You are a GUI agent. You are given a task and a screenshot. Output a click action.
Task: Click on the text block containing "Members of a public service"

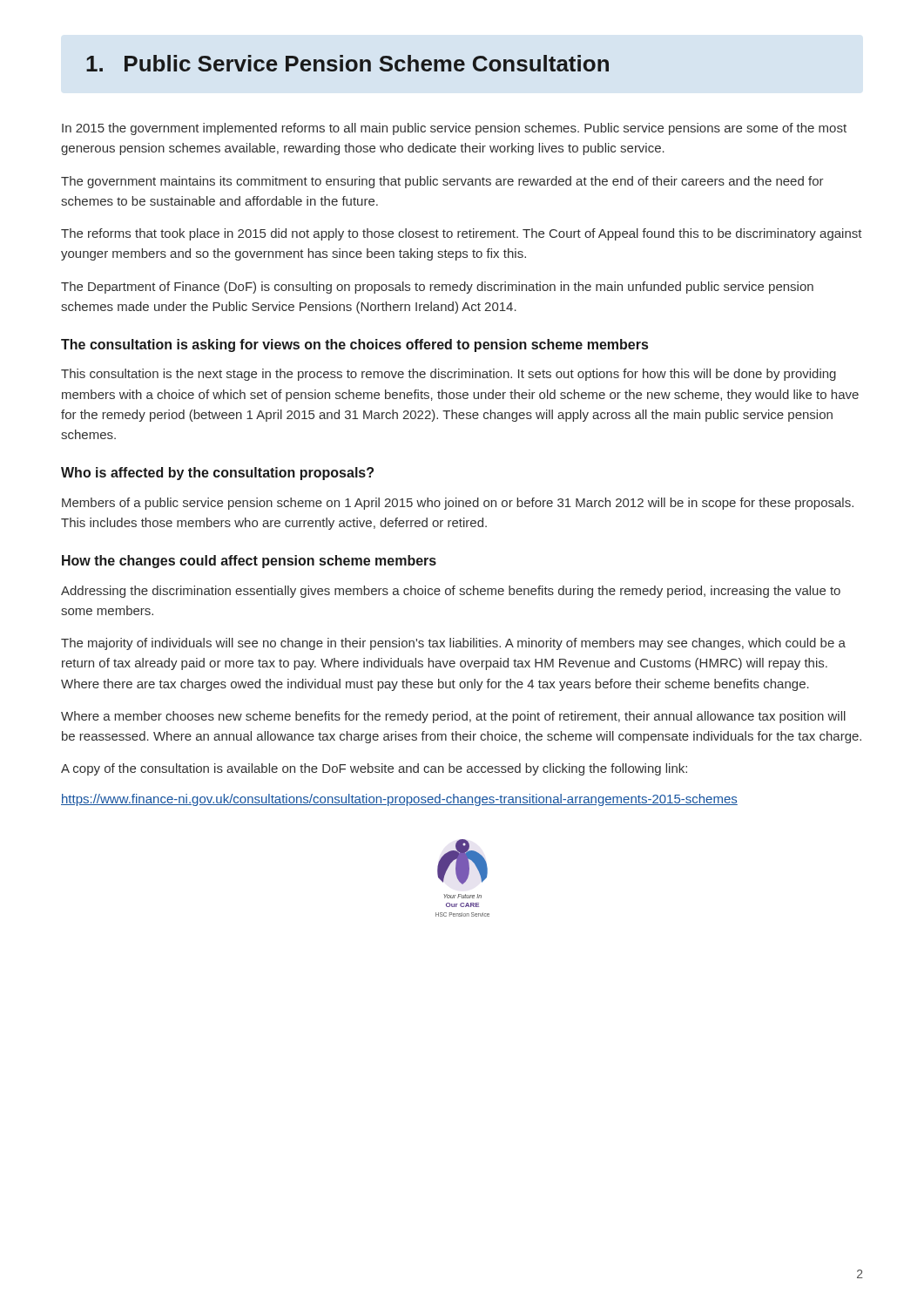tap(458, 512)
